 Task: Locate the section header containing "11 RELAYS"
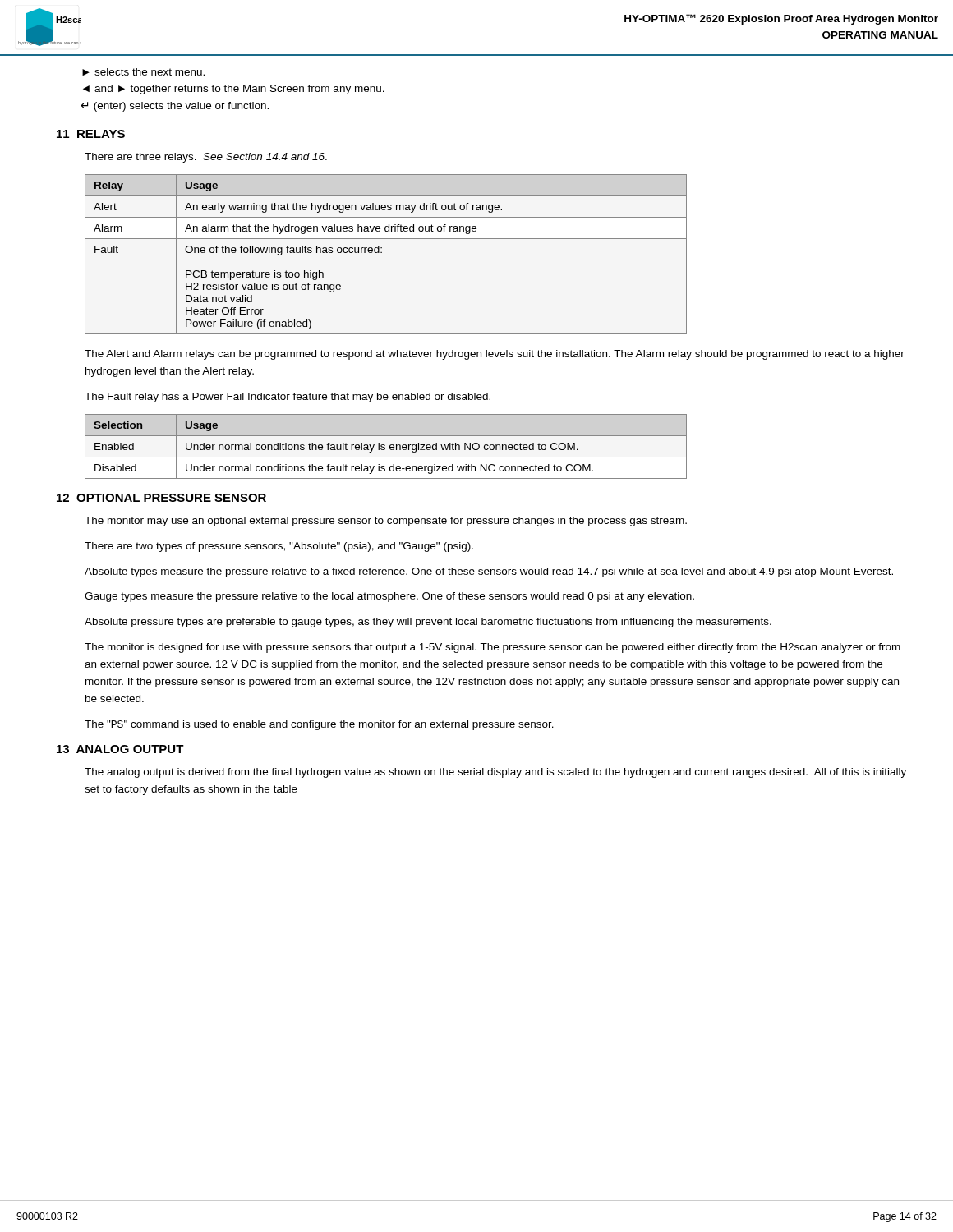coord(91,133)
